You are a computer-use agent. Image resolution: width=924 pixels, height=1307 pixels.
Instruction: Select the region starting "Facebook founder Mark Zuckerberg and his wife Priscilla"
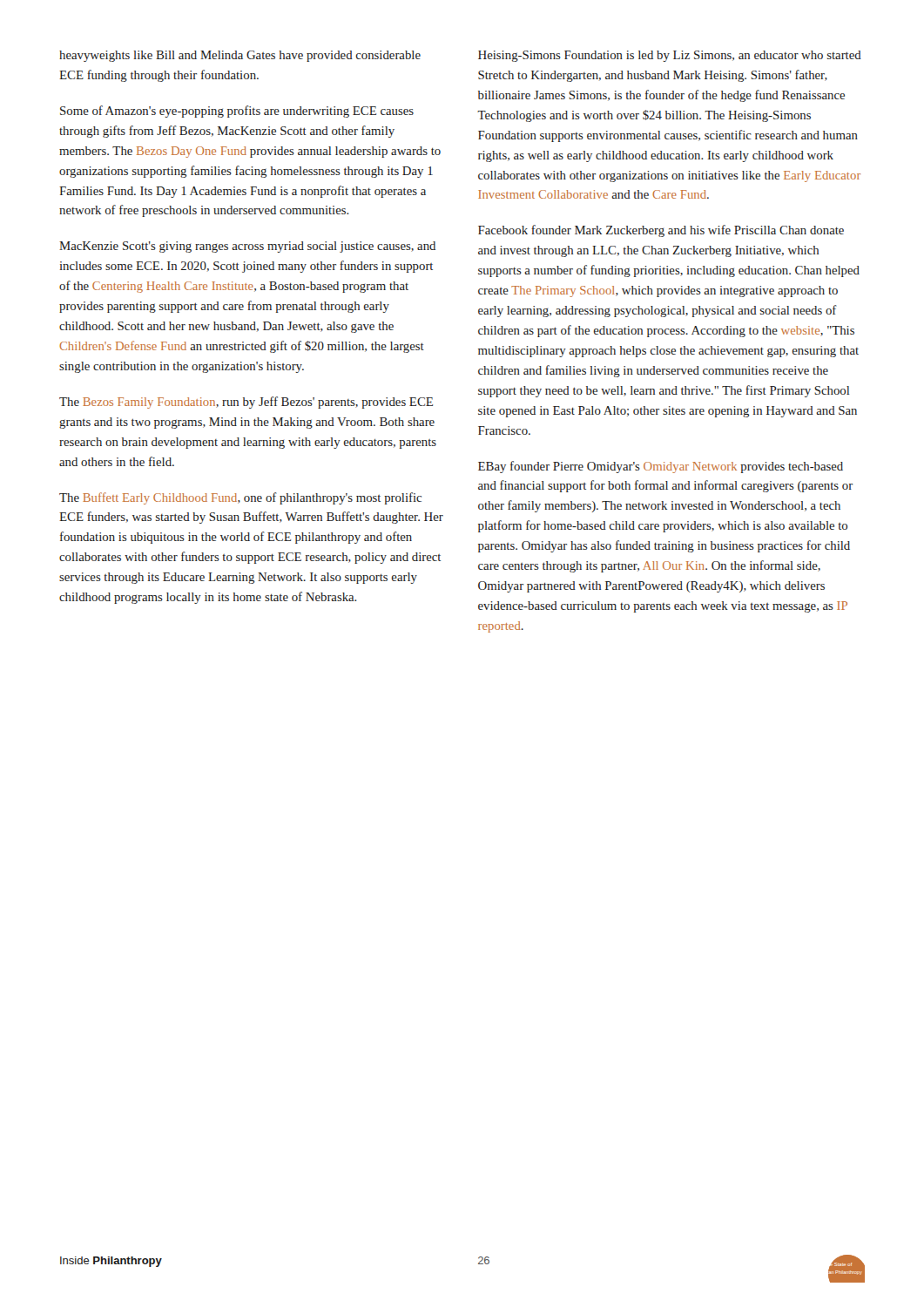coord(671,331)
